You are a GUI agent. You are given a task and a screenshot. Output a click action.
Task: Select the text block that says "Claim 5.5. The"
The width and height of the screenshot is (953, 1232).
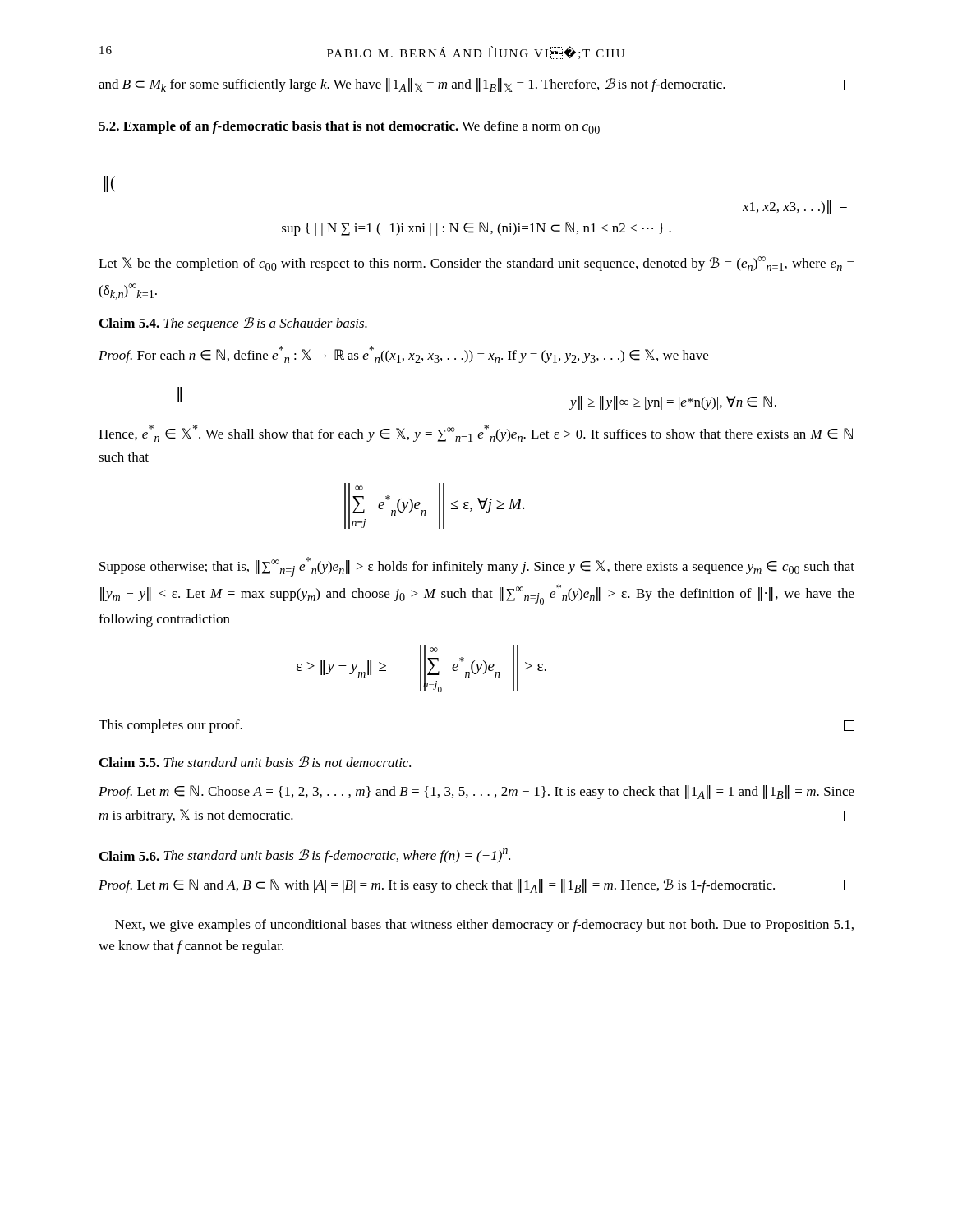coord(255,762)
